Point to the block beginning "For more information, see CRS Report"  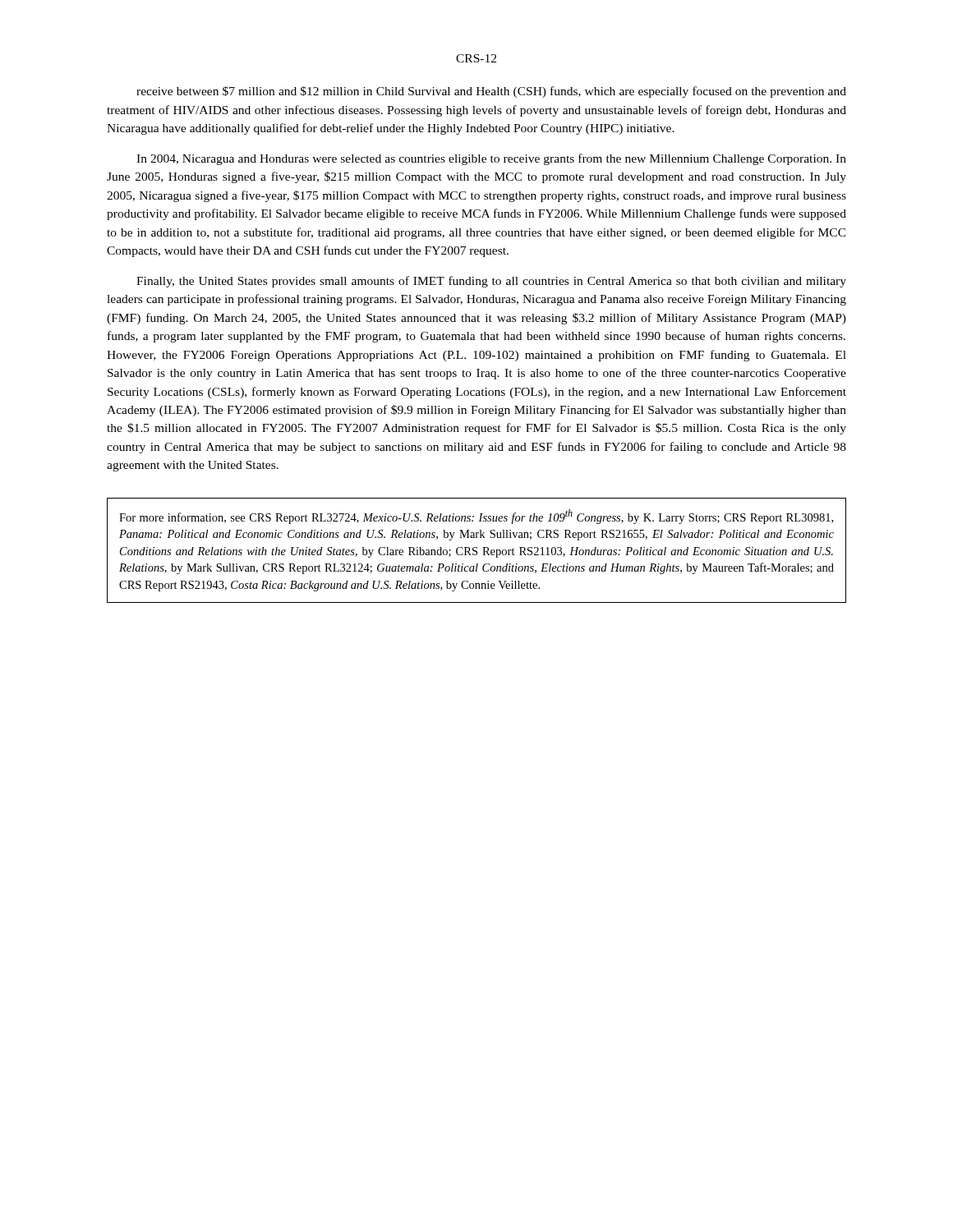[x=476, y=549]
